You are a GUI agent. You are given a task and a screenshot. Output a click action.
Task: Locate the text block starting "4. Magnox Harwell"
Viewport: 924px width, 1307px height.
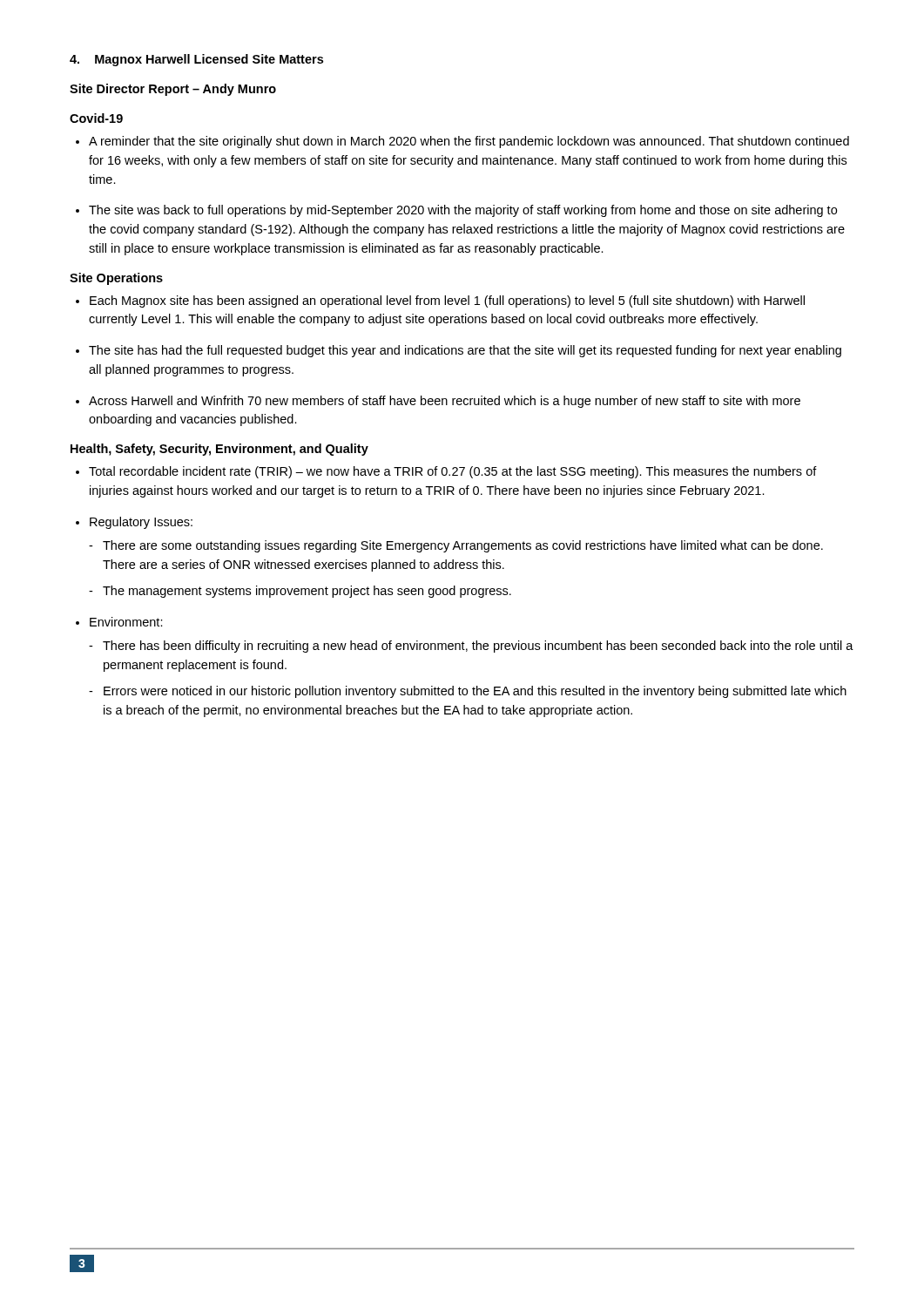(x=197, y=59)
